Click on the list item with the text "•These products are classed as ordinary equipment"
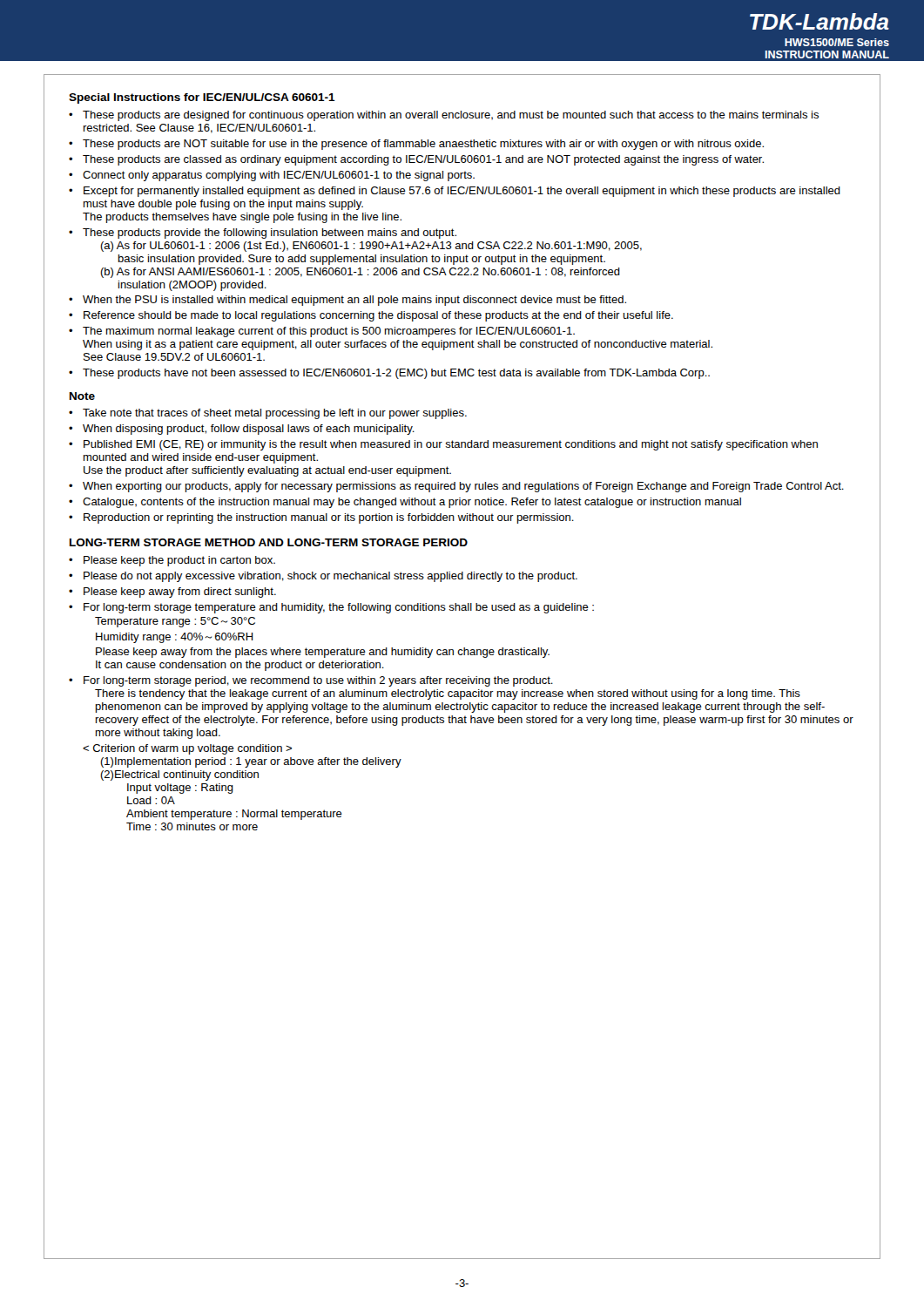Screen dimensions: 1307x924 (417, 159)
